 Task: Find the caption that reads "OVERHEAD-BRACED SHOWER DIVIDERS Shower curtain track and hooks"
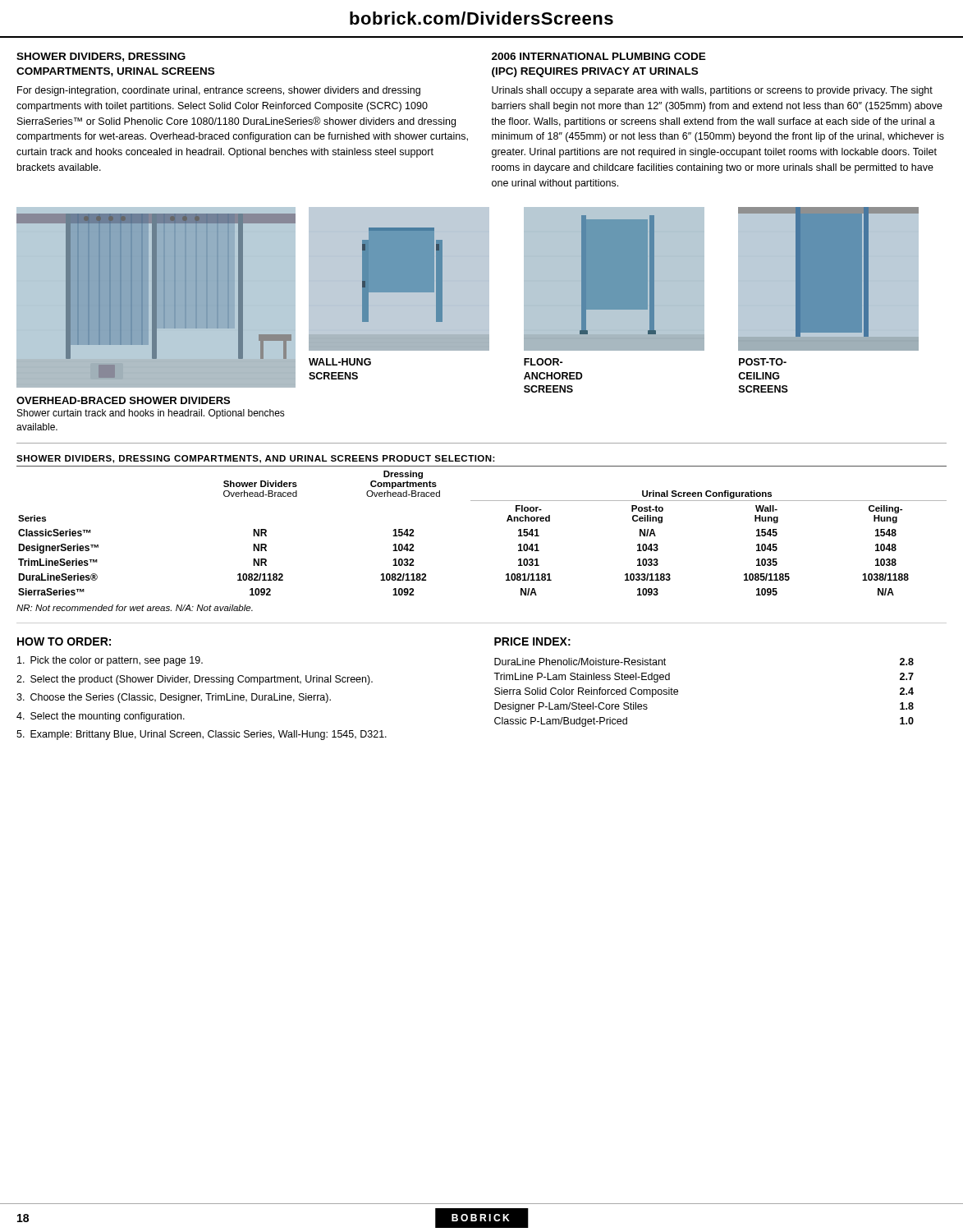[x=156, y=414]
